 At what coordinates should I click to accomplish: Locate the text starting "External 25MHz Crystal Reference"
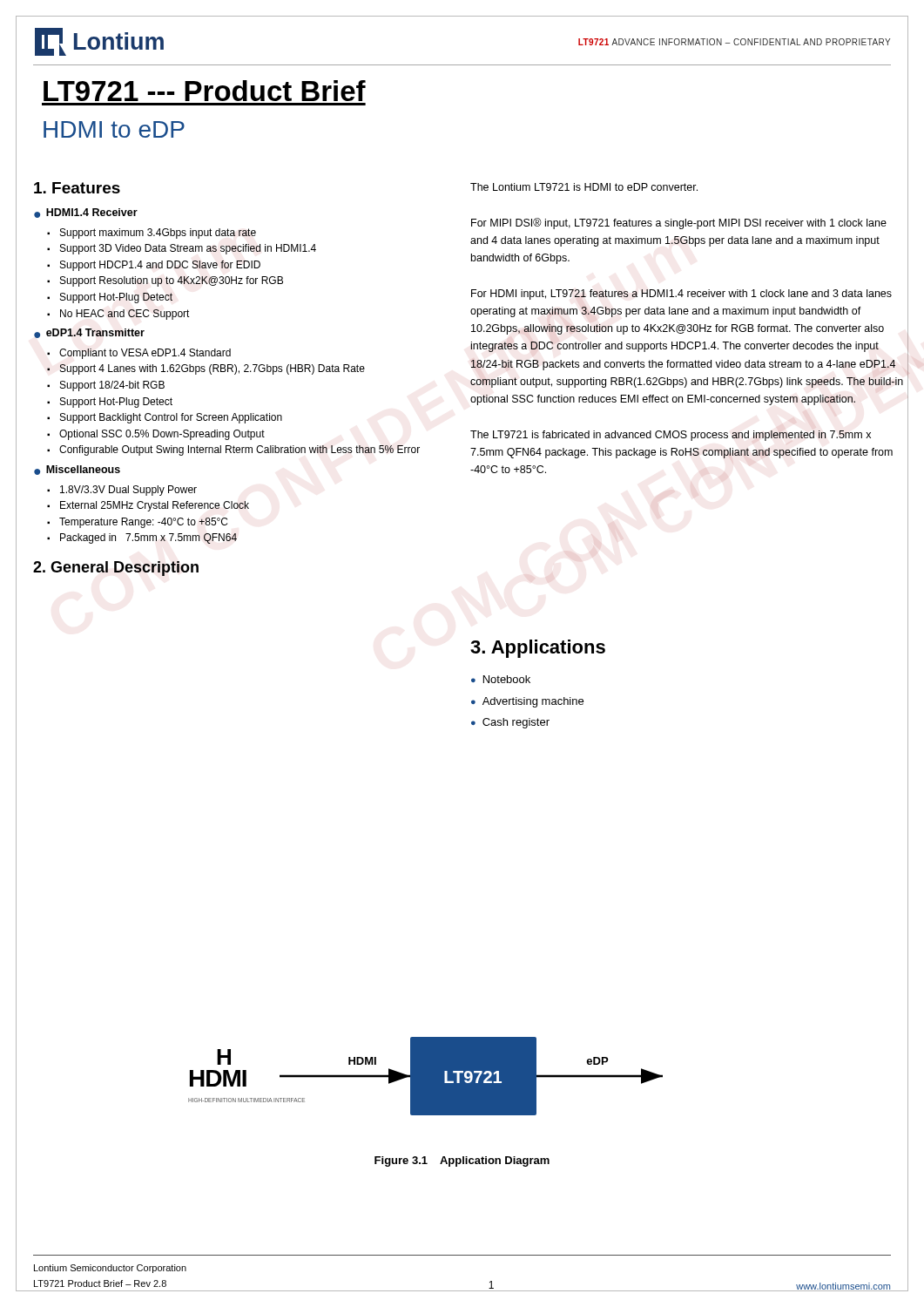(x=154, y=505)
